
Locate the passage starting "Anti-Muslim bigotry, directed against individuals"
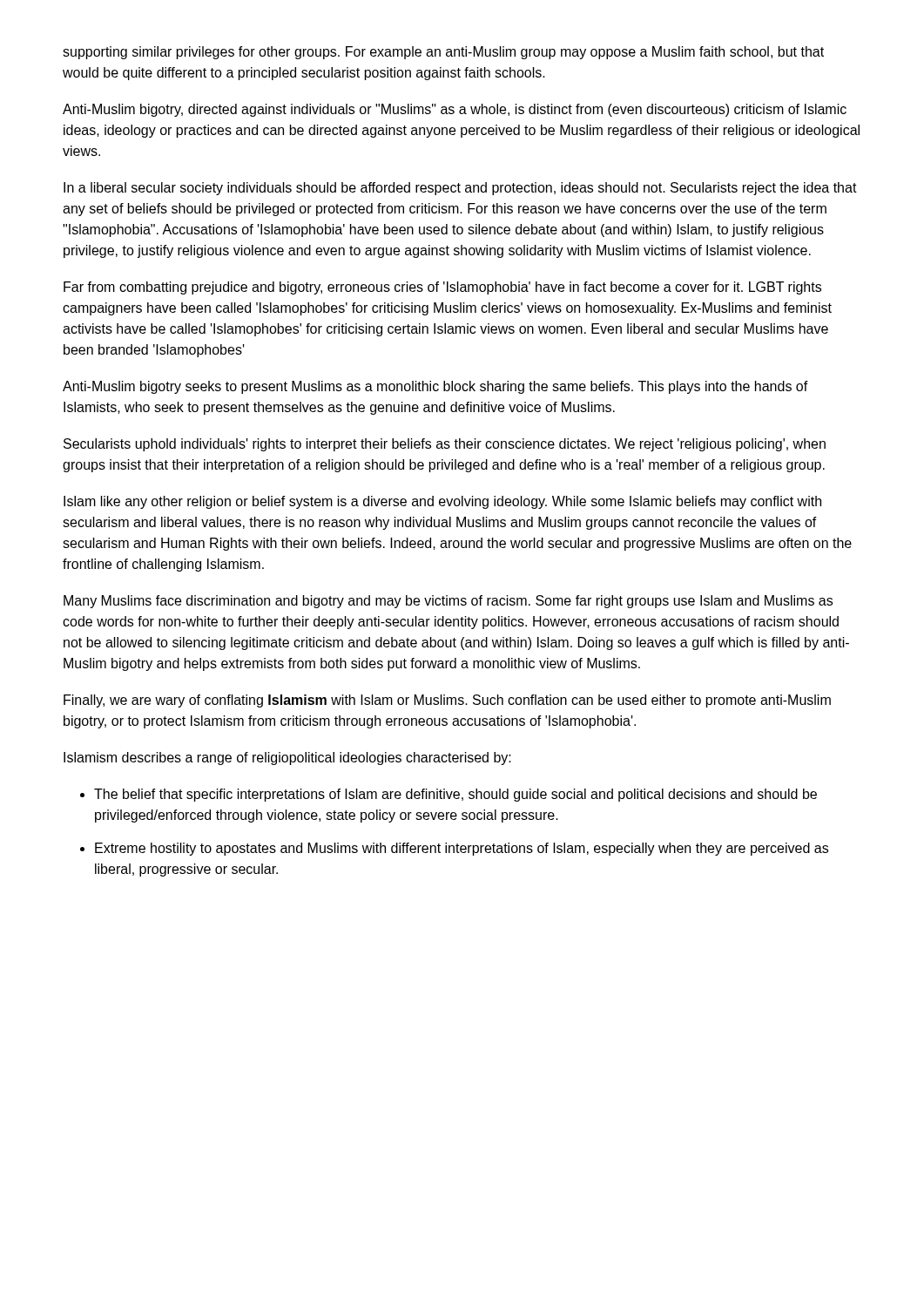[x=462, y=131]
